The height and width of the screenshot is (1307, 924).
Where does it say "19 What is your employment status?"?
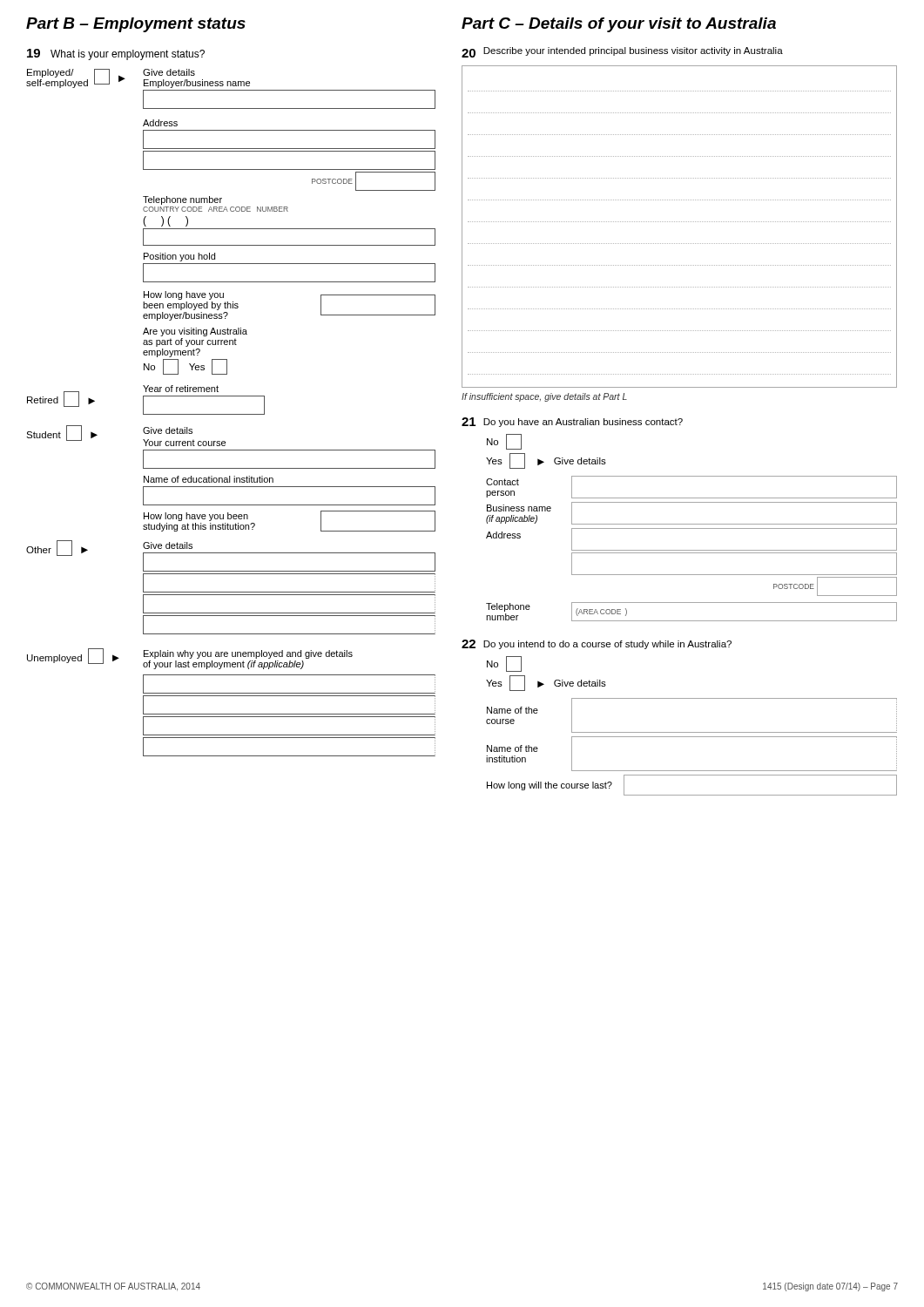(x=116, y=53)
